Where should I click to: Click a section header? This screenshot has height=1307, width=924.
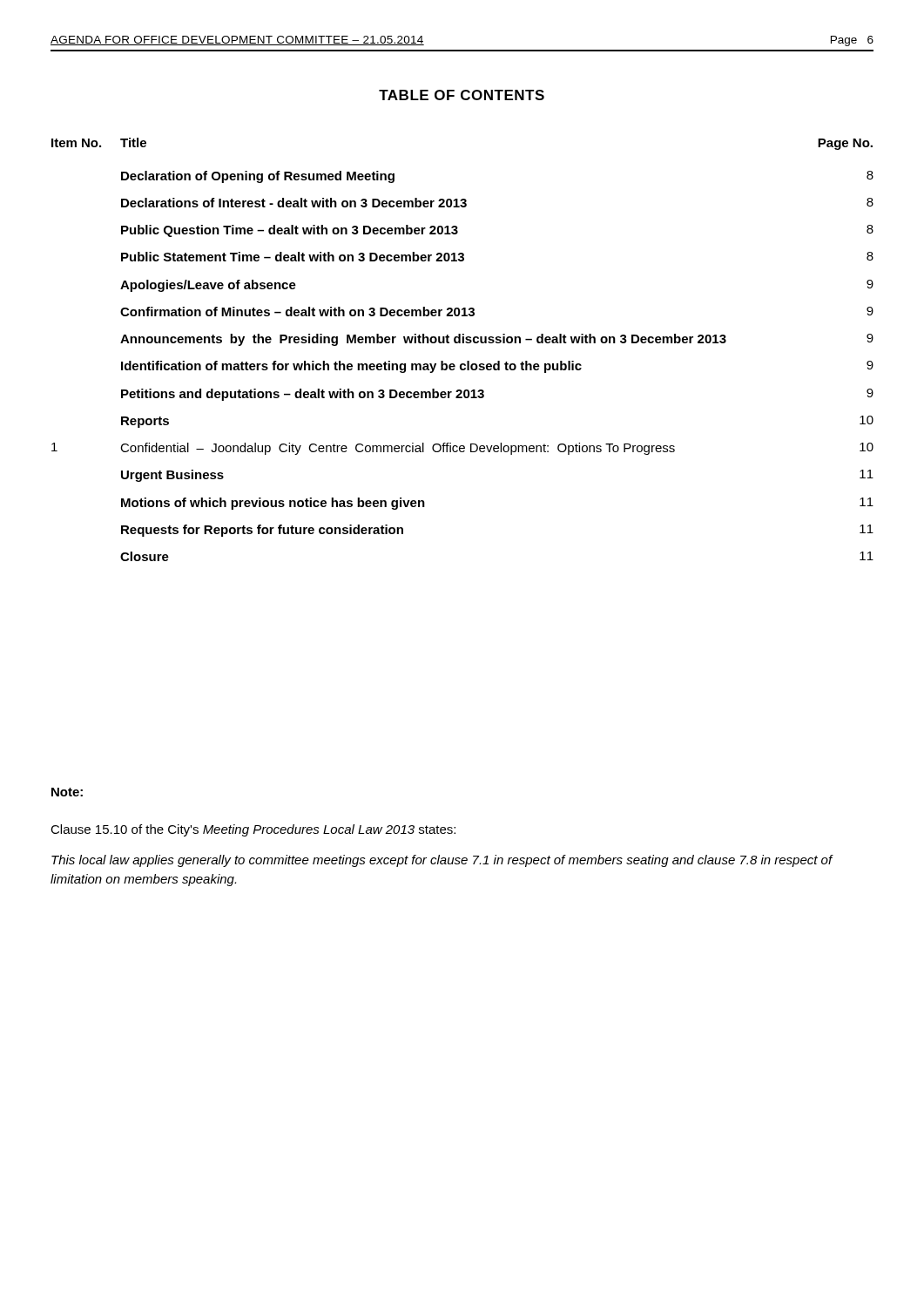coord(67,792)
